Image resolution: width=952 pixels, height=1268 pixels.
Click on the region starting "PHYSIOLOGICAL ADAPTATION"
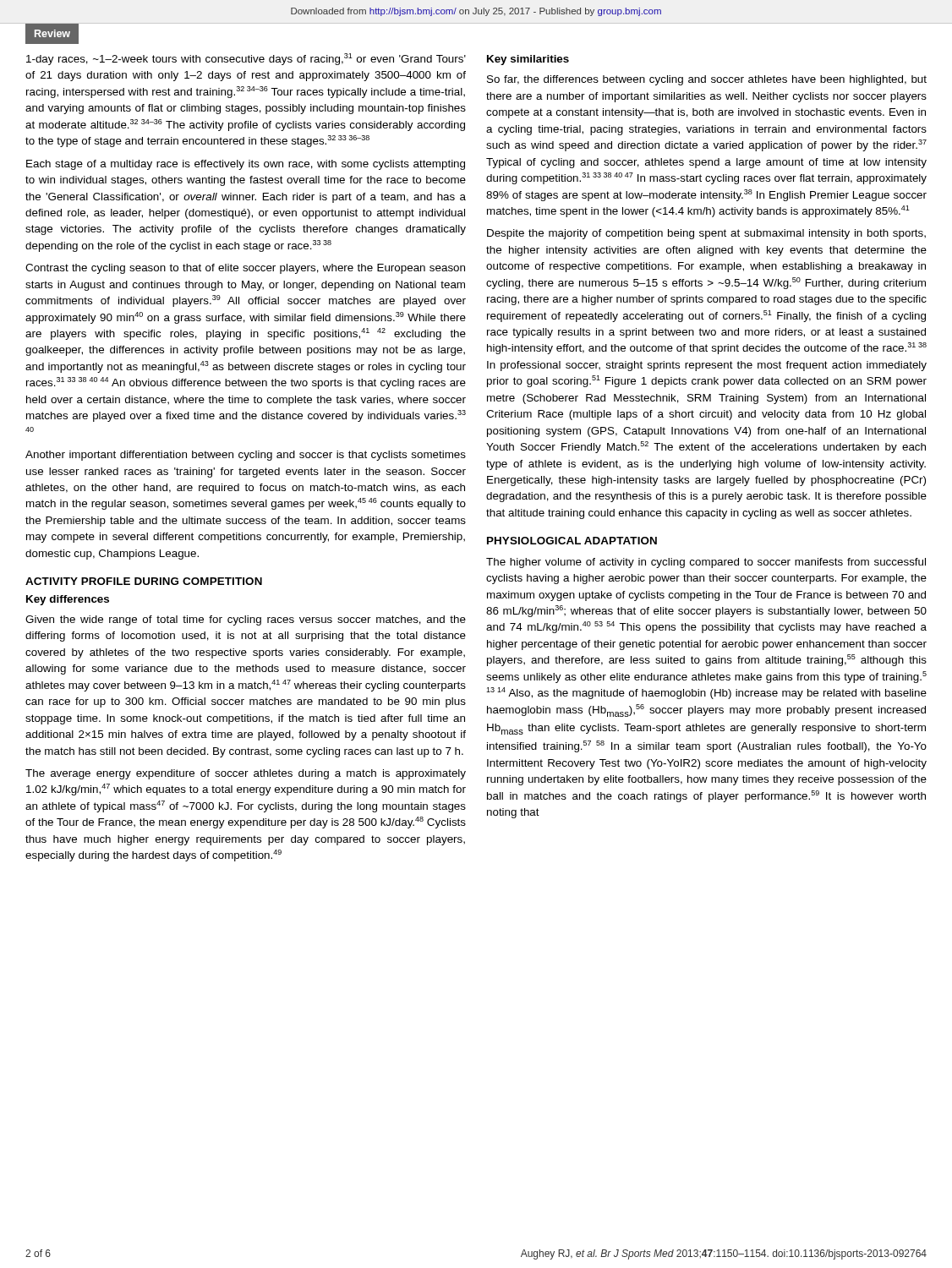point(572,541)
